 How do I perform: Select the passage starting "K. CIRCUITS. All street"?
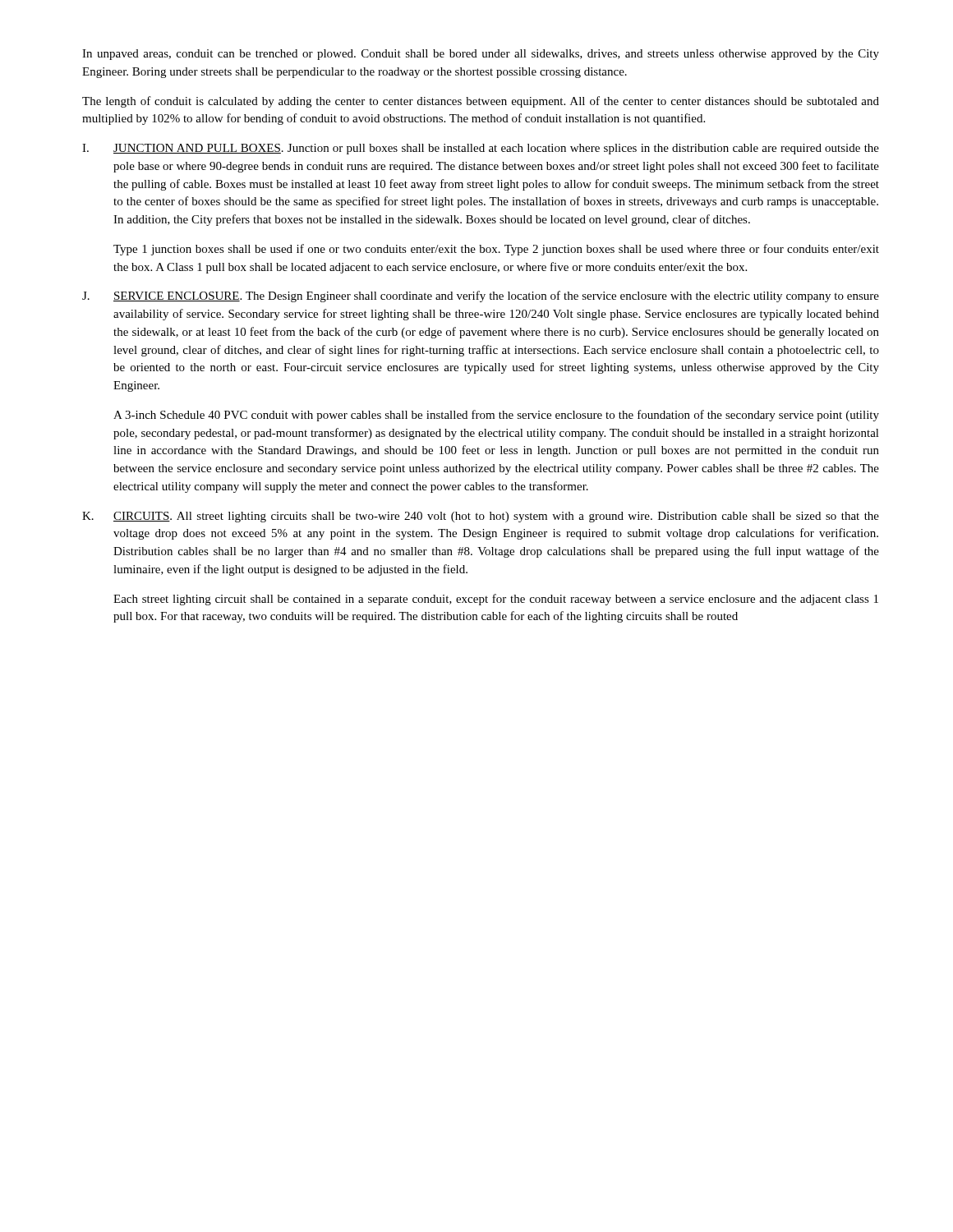coord(481,517)
